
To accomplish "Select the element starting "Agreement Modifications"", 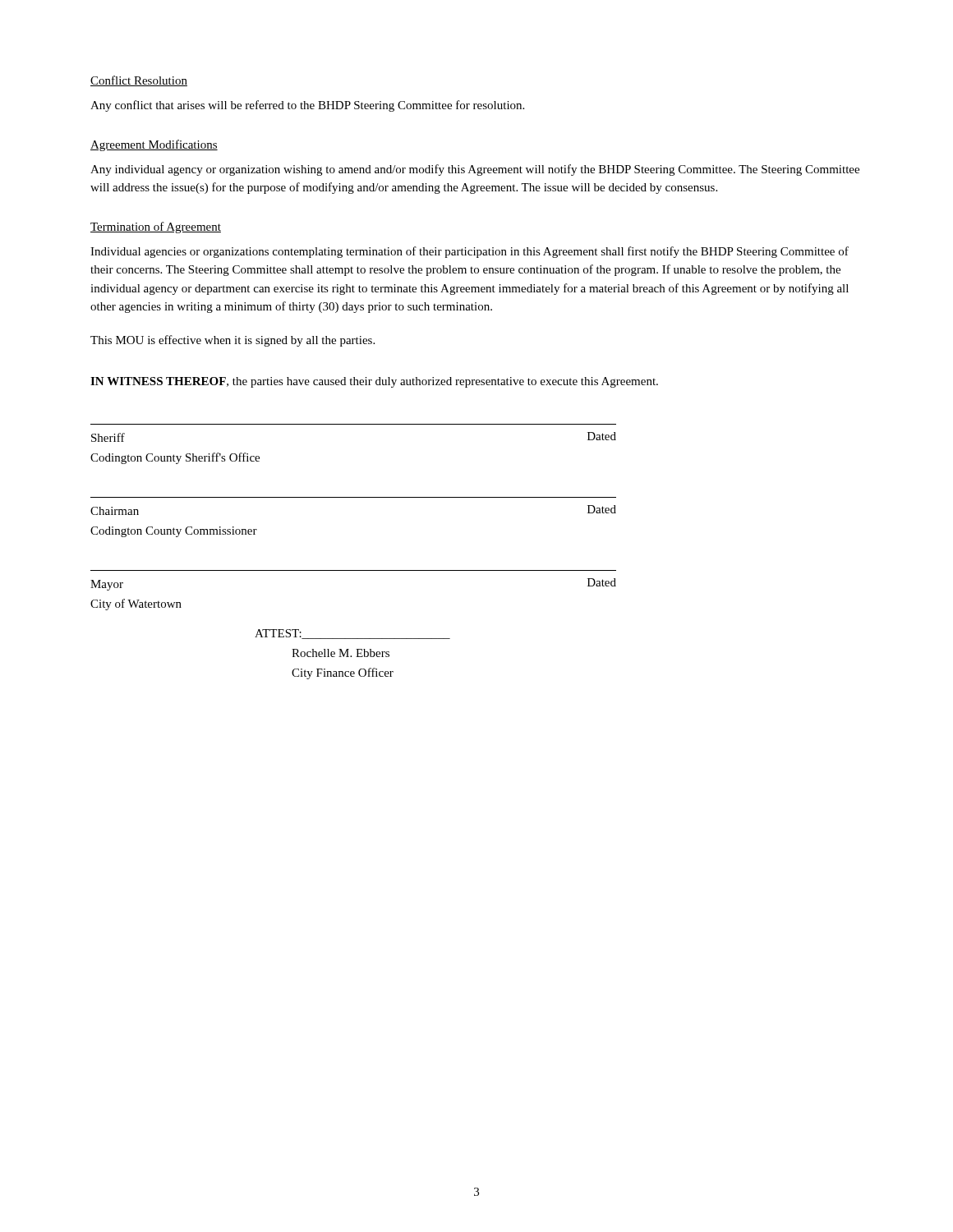I will [154, 144].
